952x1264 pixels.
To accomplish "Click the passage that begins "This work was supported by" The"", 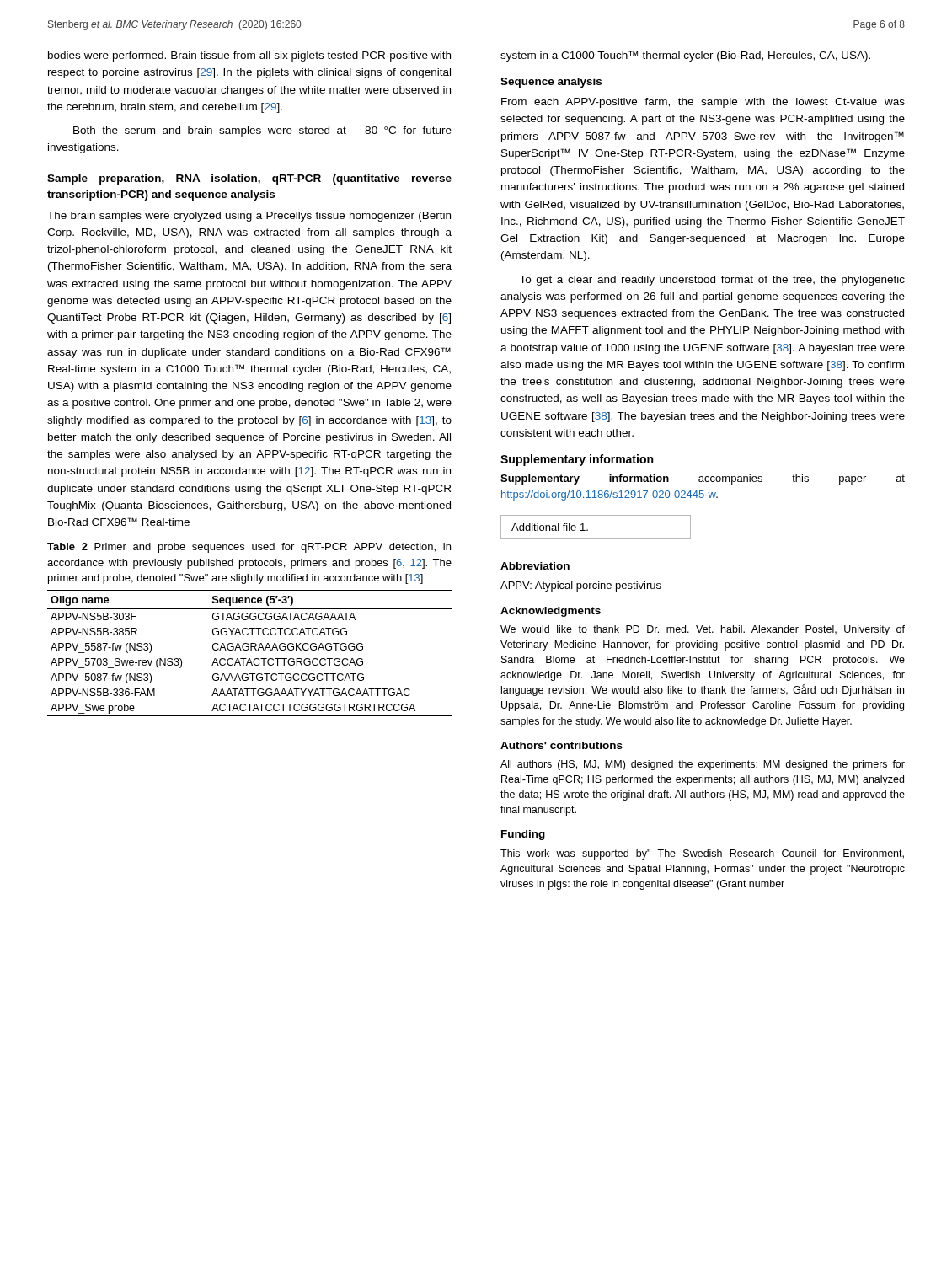I will point(703,869).
